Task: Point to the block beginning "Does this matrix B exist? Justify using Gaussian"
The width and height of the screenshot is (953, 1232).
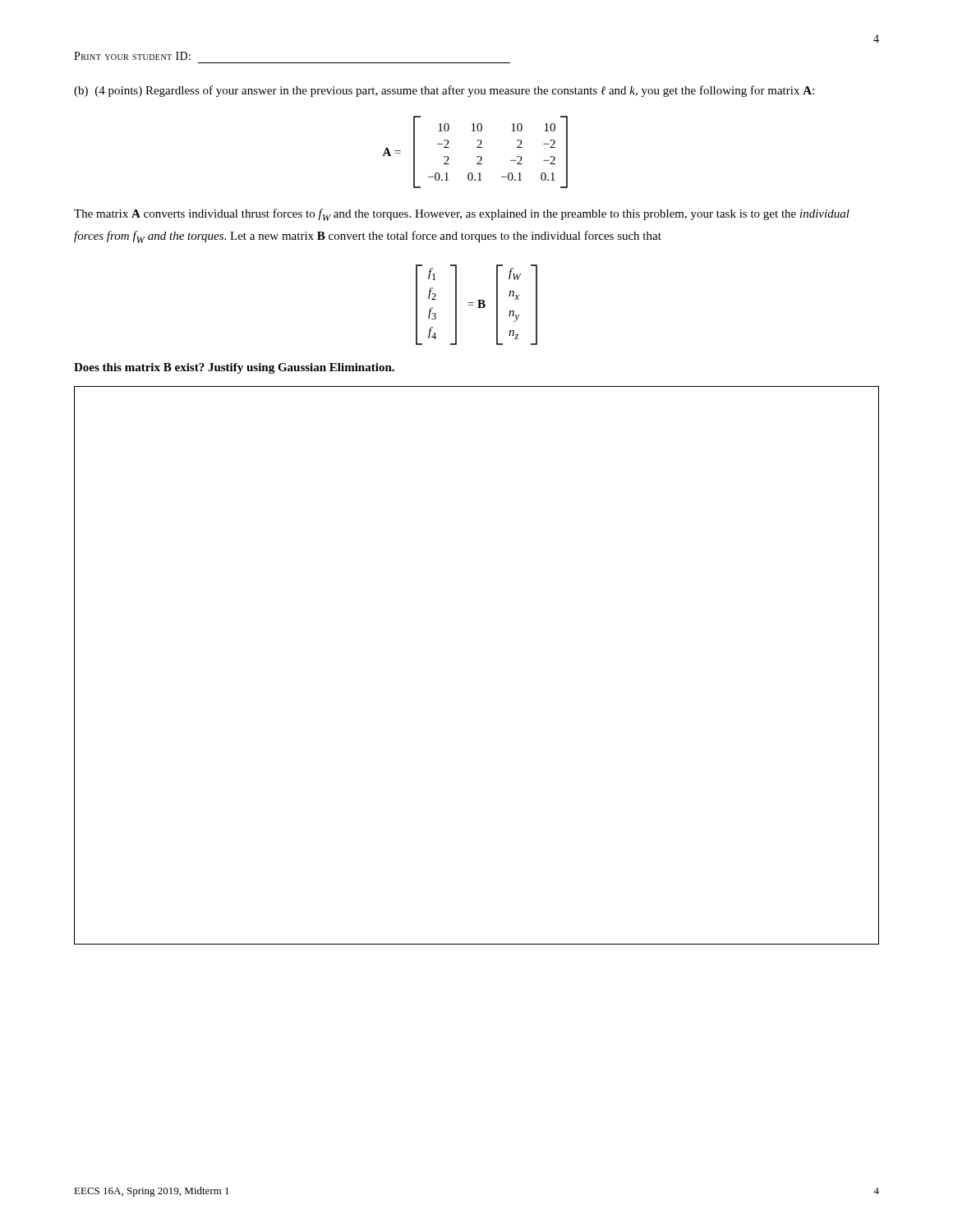Action: point(234,367)
